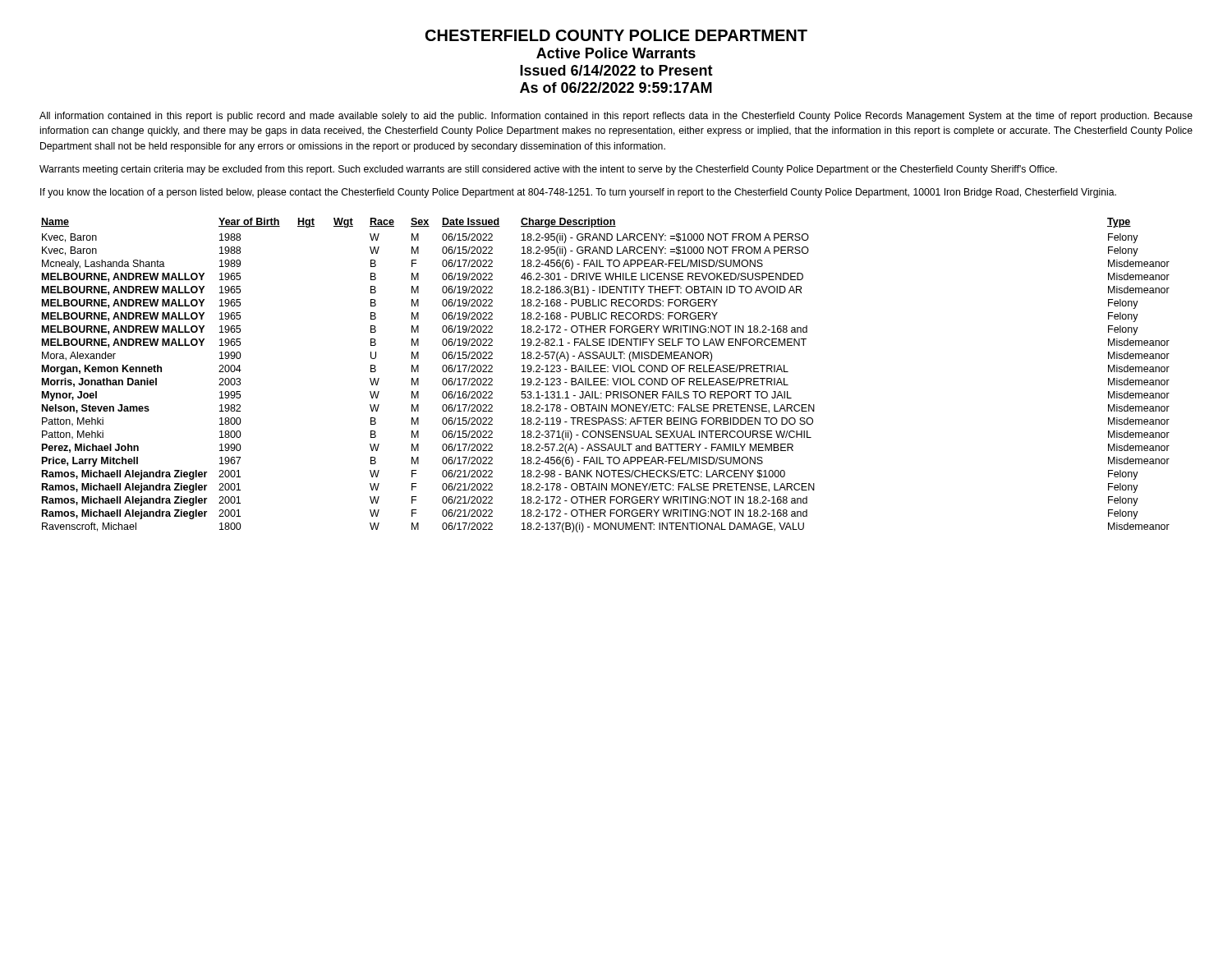Point to the text block starting "All information contained in"
The height and width of the screenshot is (953, 1232).
click(x=616, y=131)
